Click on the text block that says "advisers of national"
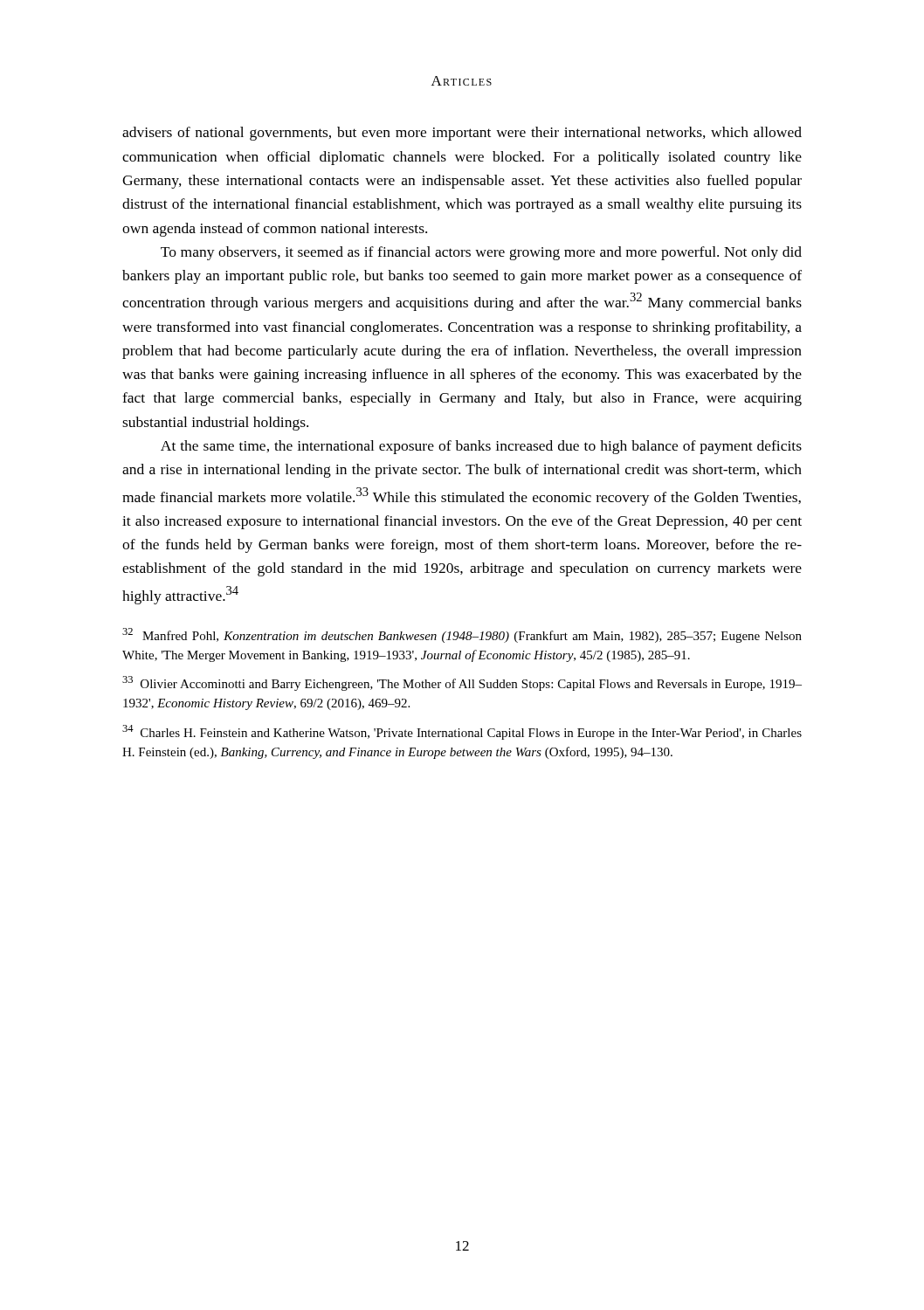The width and height of the screenshot is (924, 1310). coord(462,364)
